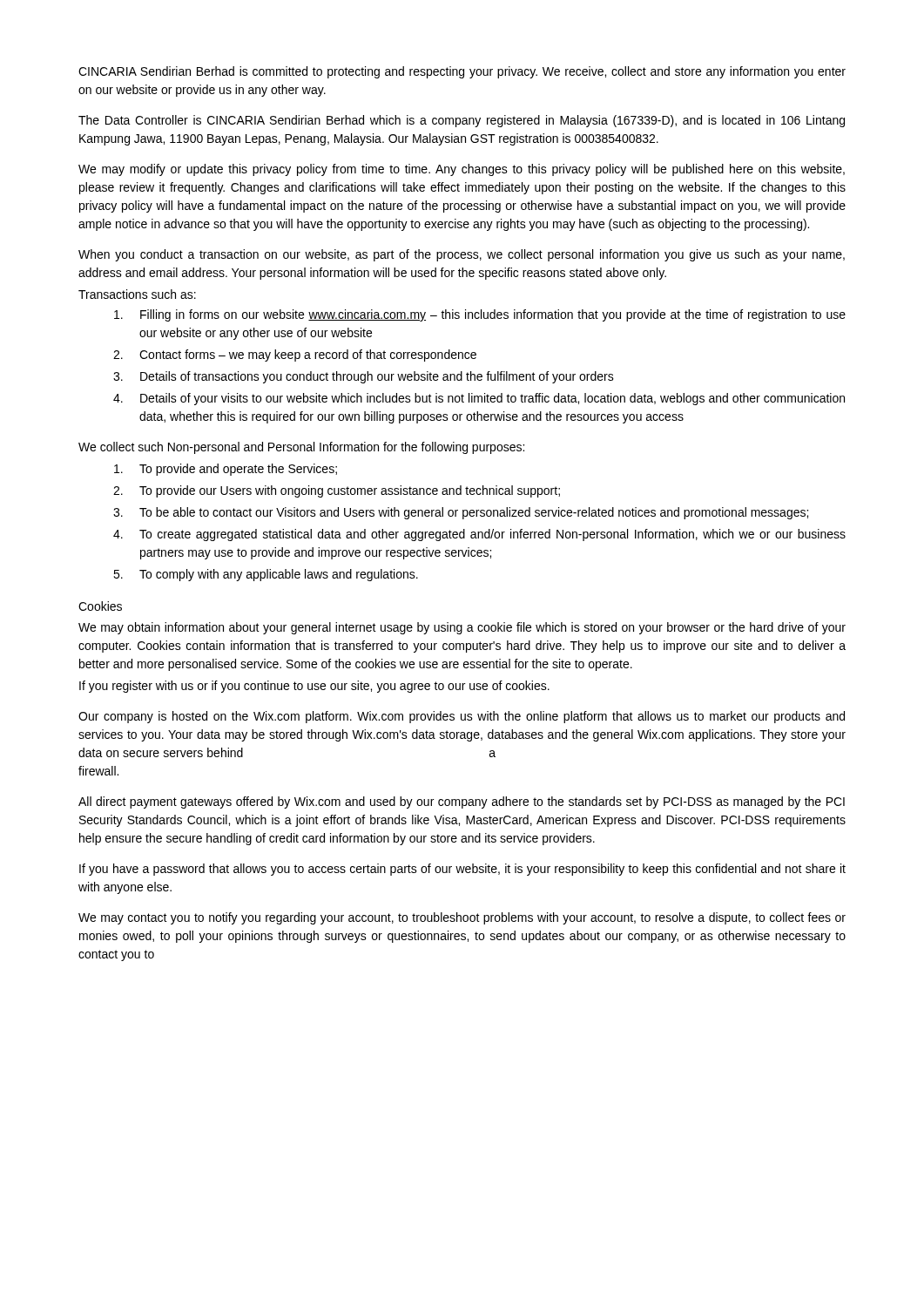Select the region starting "2. To provide our Users with ongoing"

pyautogui.click(x=462, y=491)
